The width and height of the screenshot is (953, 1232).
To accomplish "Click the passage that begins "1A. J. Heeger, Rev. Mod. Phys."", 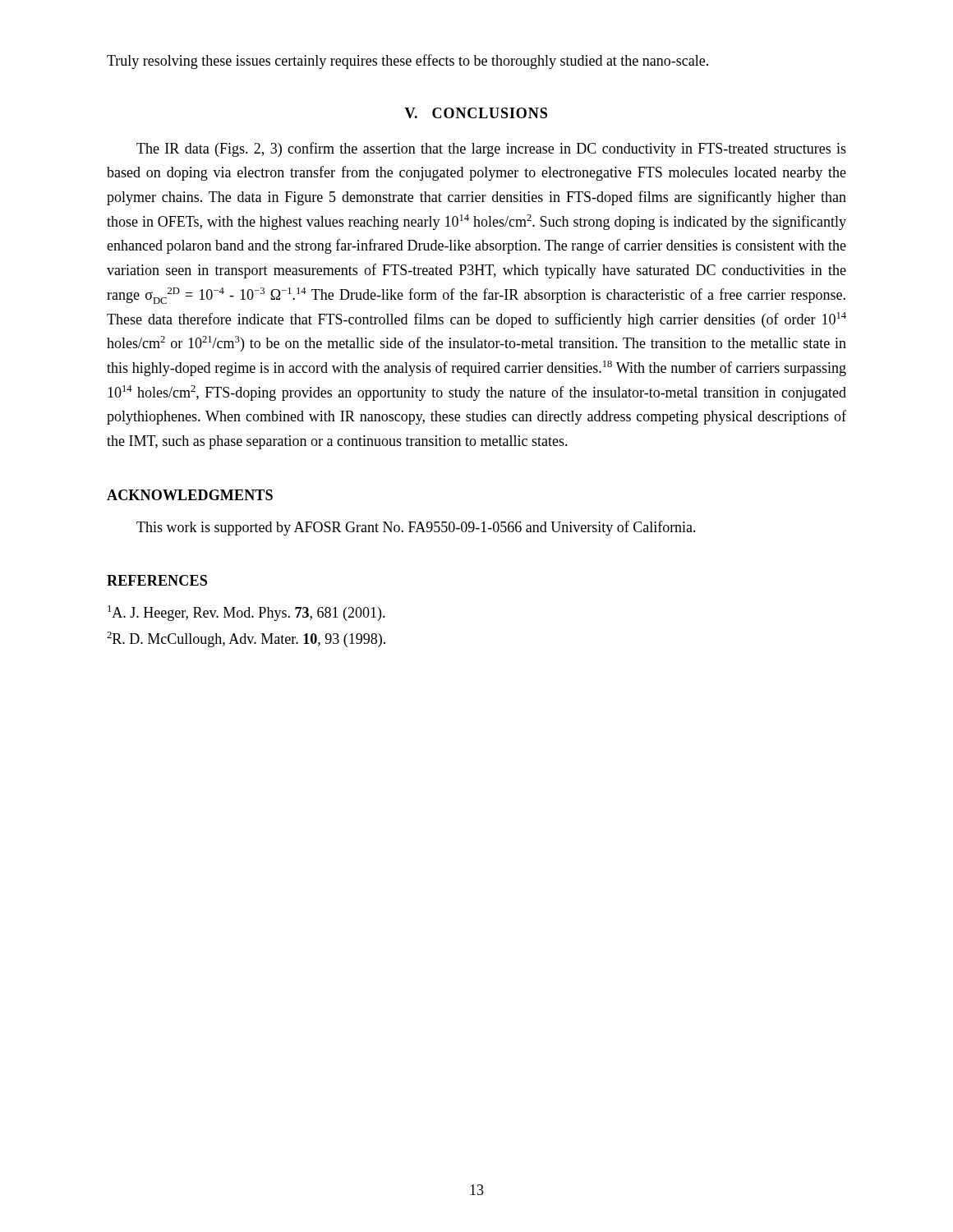I will [x=246, y=612].
